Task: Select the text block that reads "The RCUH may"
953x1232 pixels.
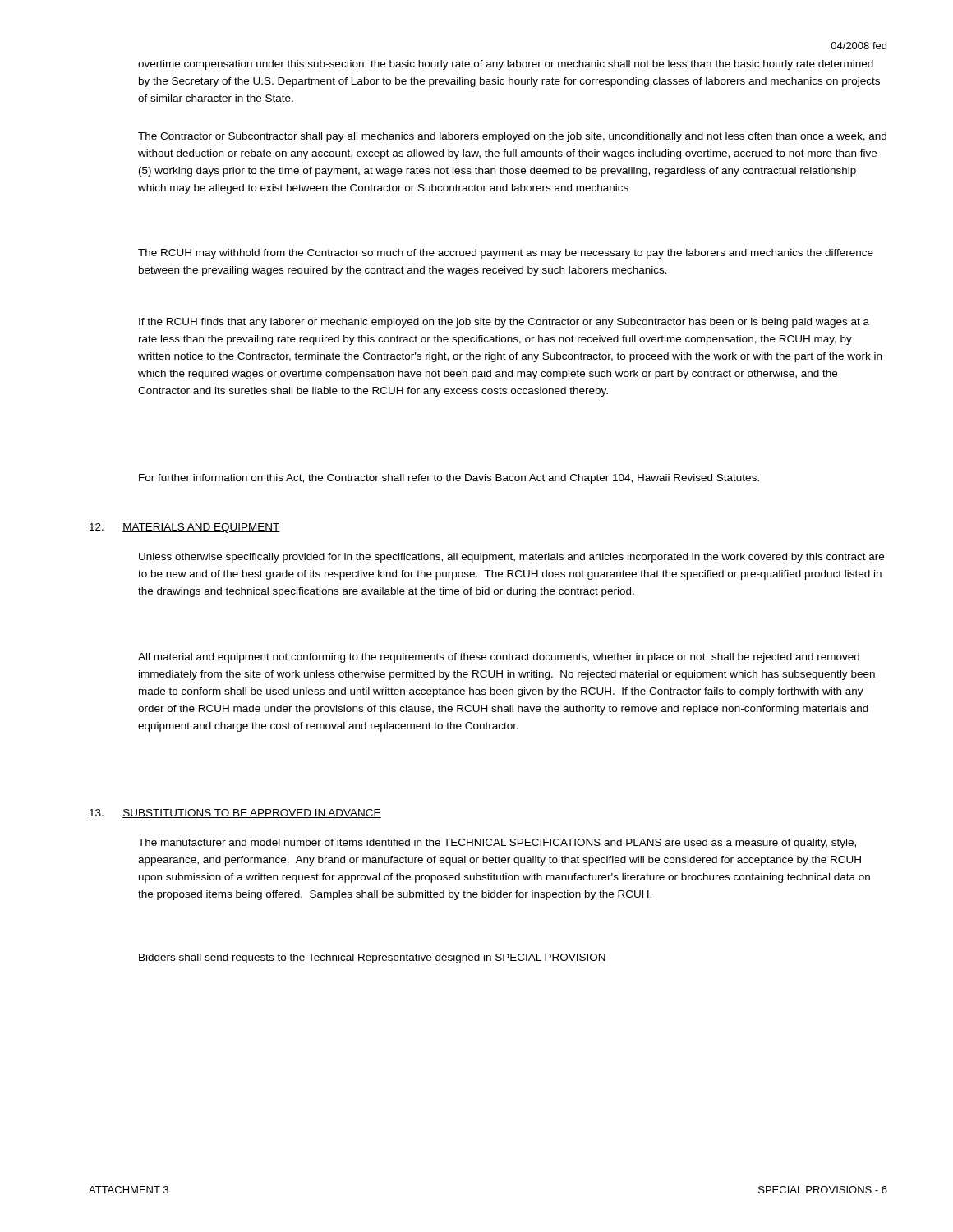Action: pyautogui.click(x=506, y=261)
